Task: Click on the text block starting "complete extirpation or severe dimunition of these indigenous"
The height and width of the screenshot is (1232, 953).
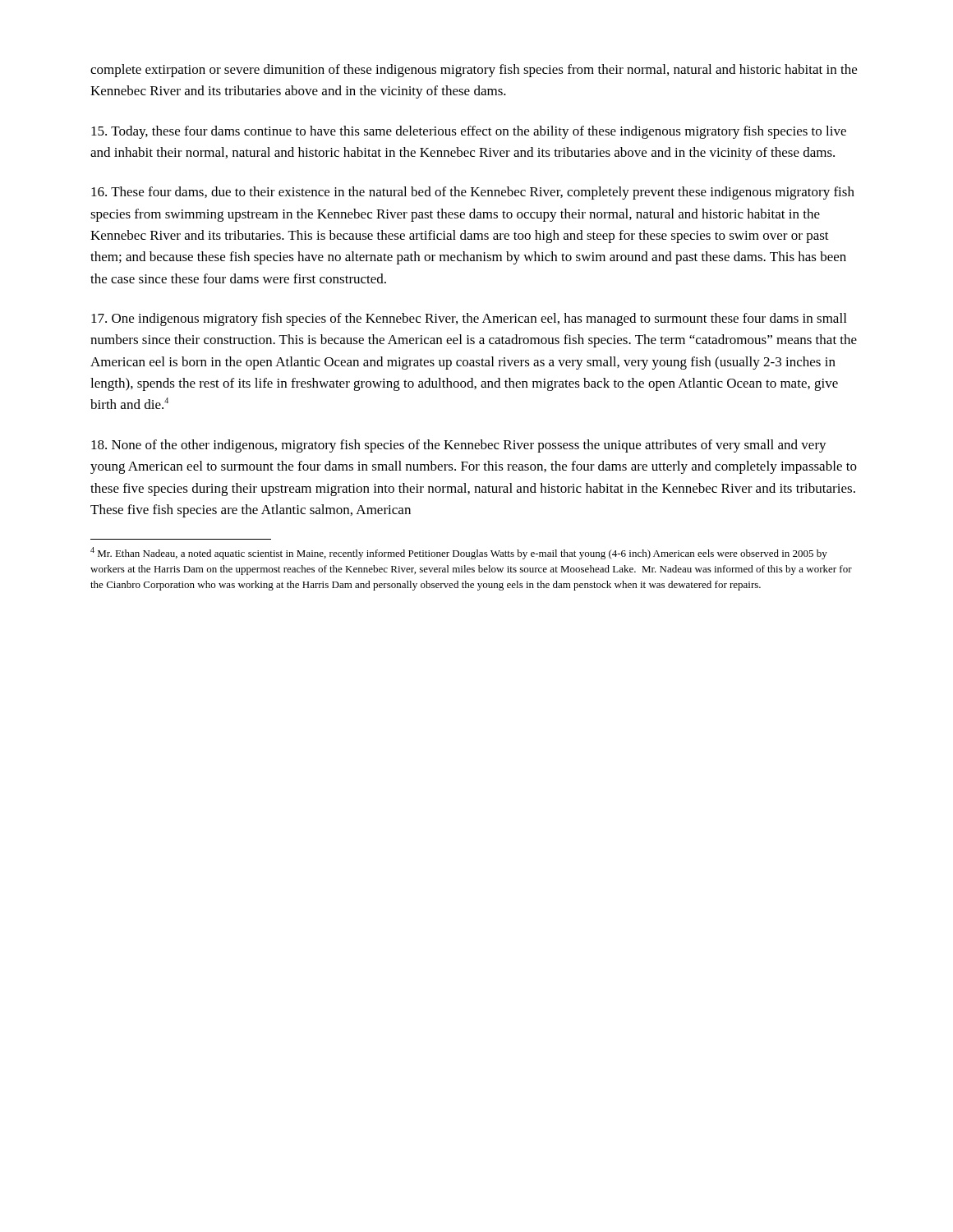Action: tap(474, 80)
